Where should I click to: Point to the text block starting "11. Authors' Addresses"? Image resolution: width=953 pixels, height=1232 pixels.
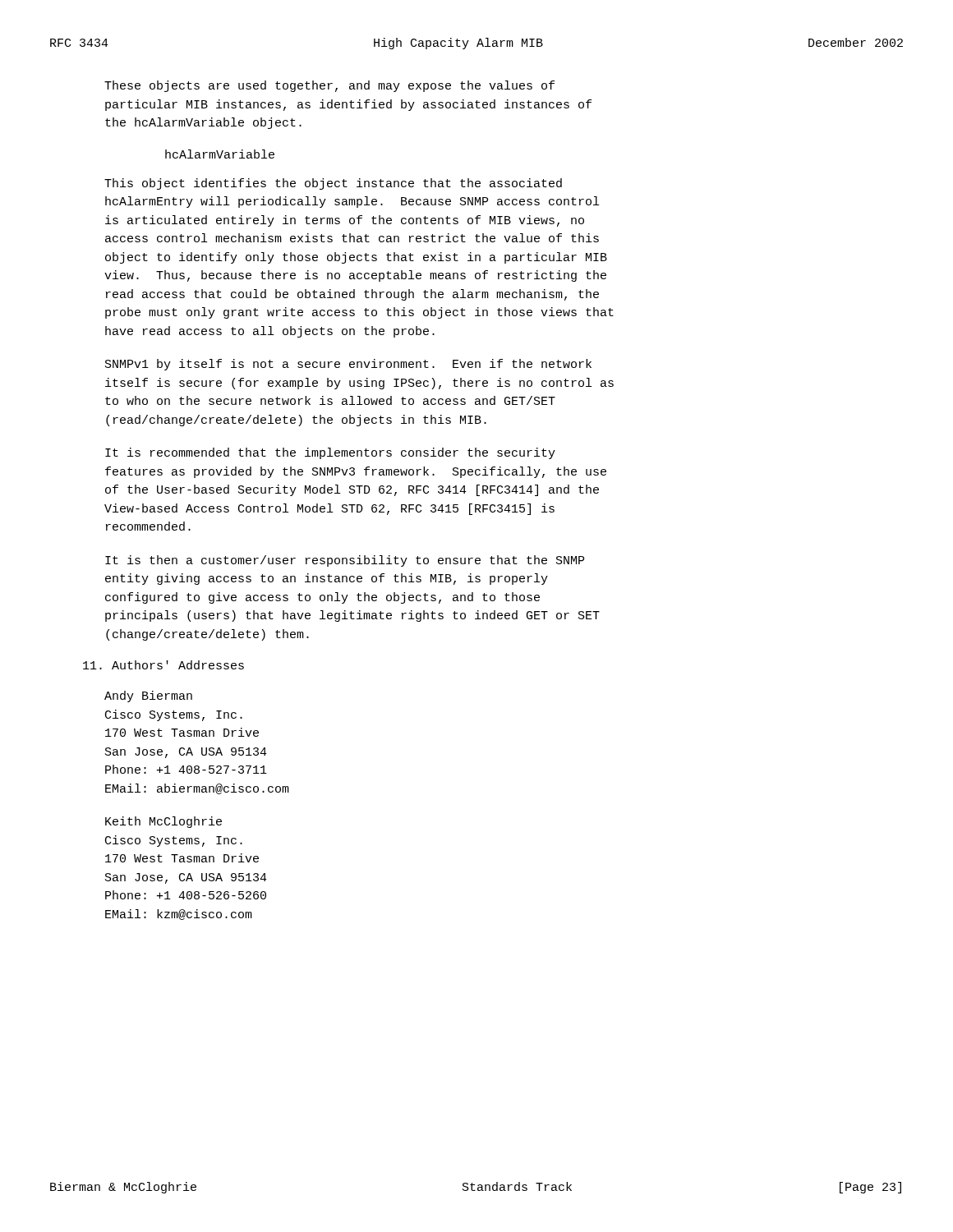(x=163, y=667)
